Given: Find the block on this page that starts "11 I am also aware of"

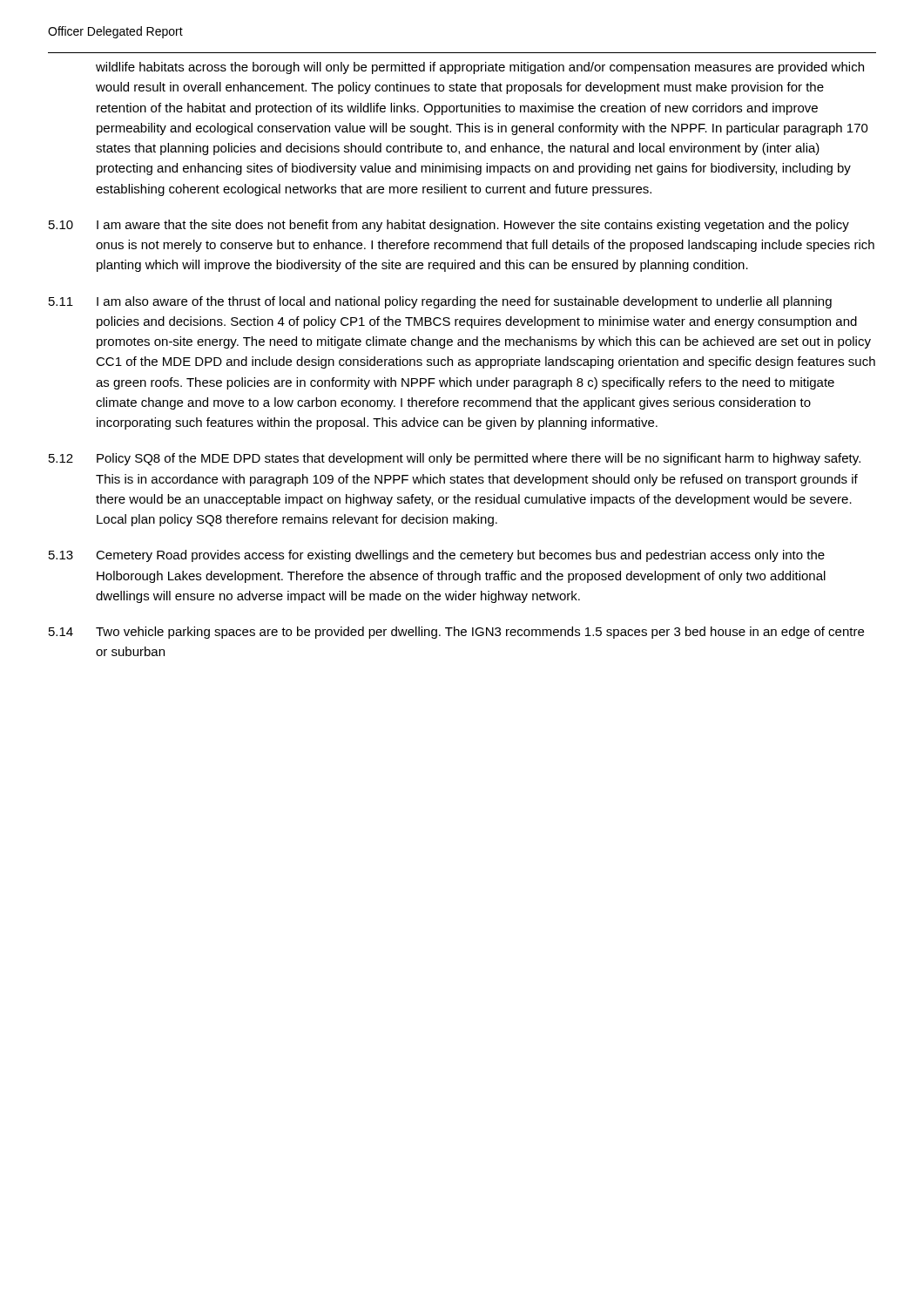Looking at the screenshot, I should coord(462,361).
